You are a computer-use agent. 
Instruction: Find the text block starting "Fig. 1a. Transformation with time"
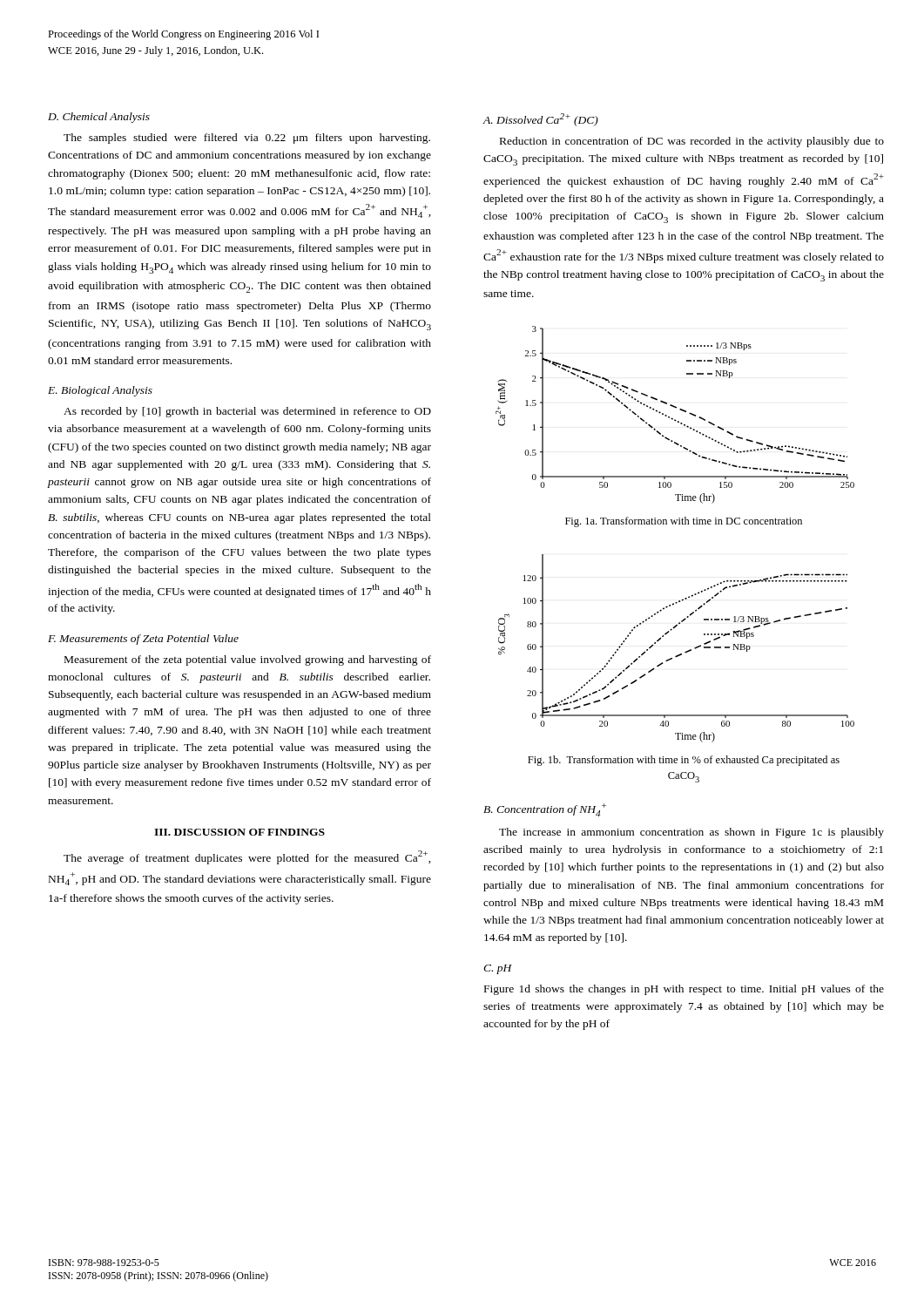684,521
